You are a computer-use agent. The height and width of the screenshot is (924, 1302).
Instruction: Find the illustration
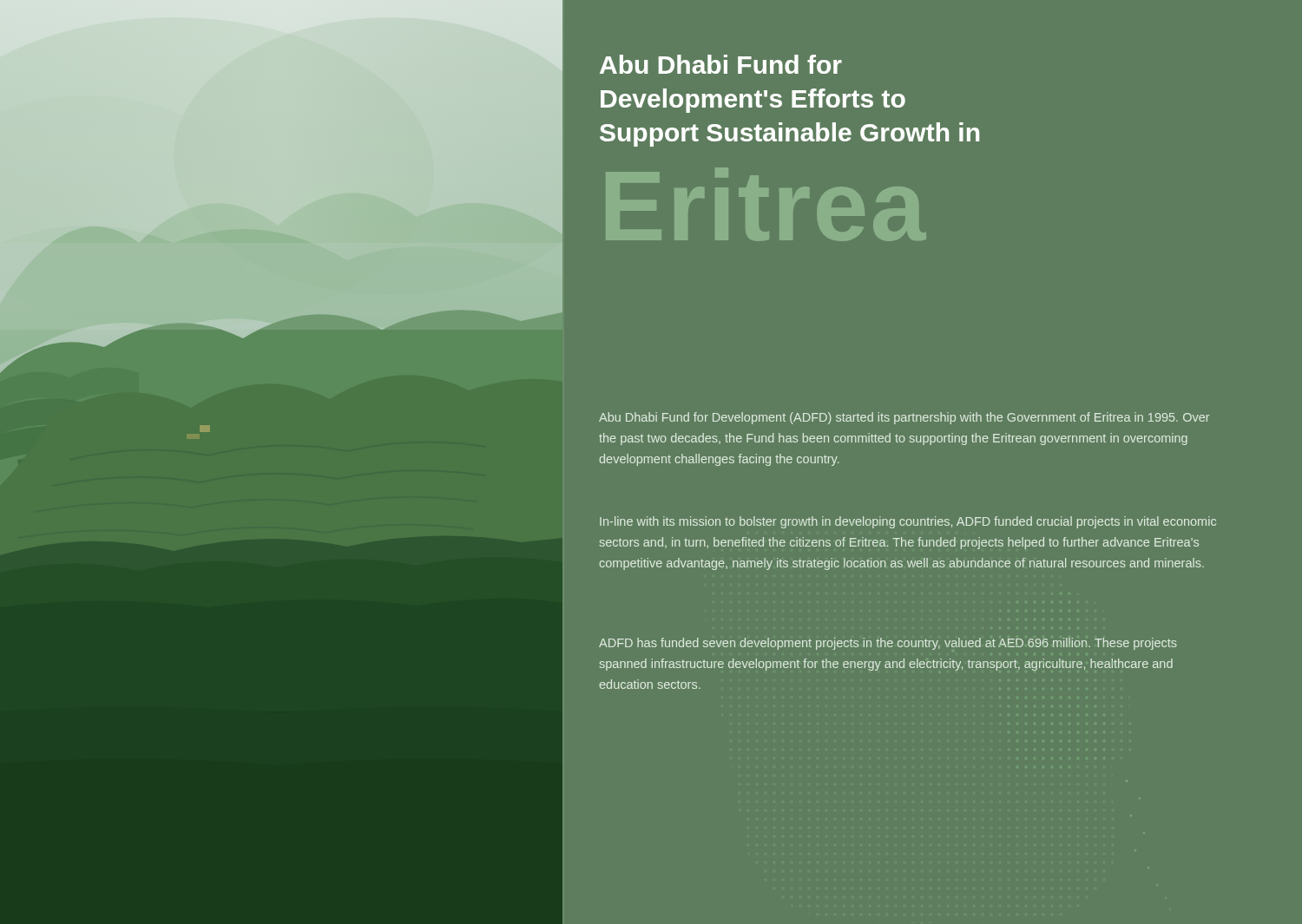(x=932, y=714)
